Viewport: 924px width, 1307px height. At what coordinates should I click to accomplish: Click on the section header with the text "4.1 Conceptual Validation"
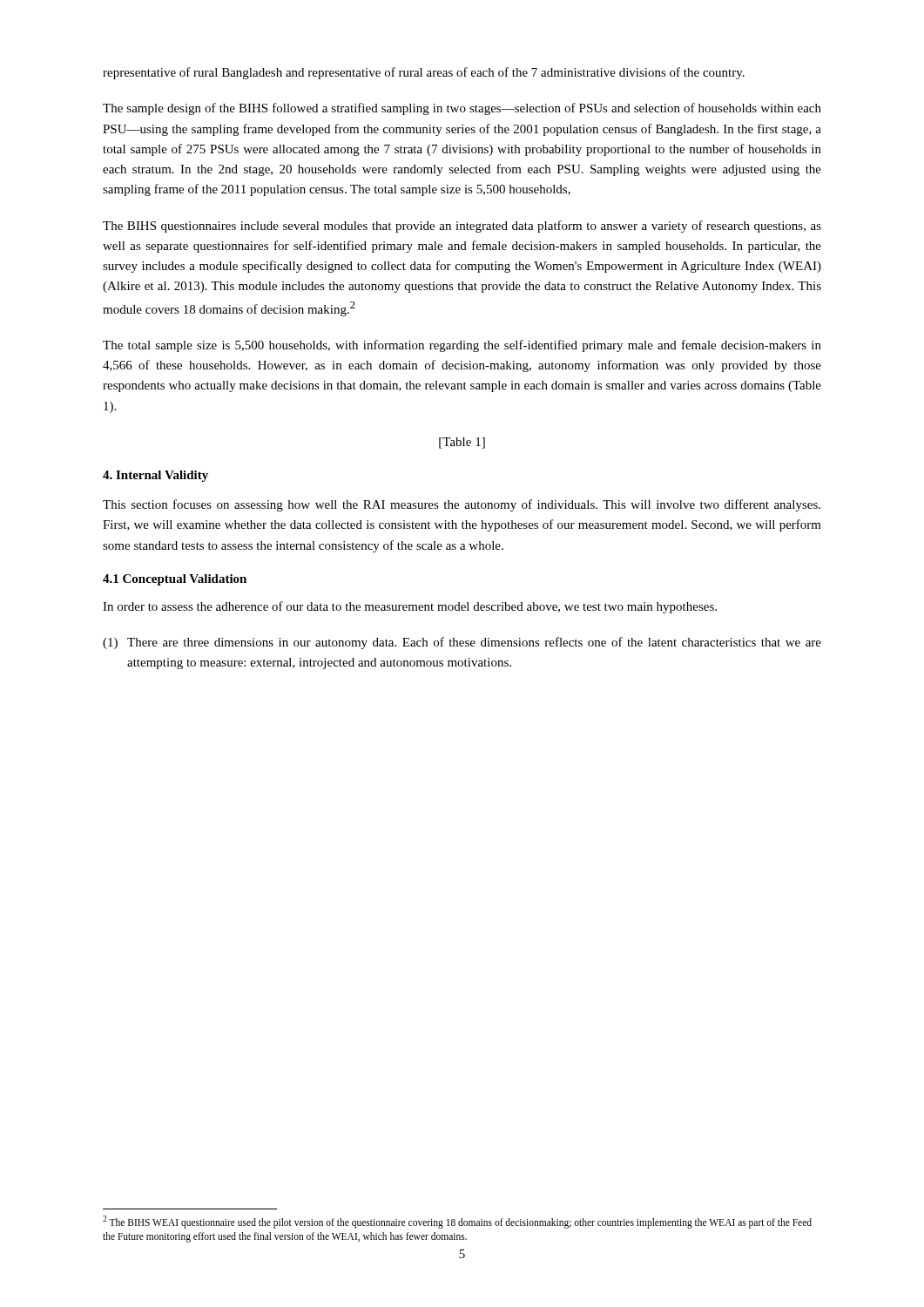coord(175,578)
